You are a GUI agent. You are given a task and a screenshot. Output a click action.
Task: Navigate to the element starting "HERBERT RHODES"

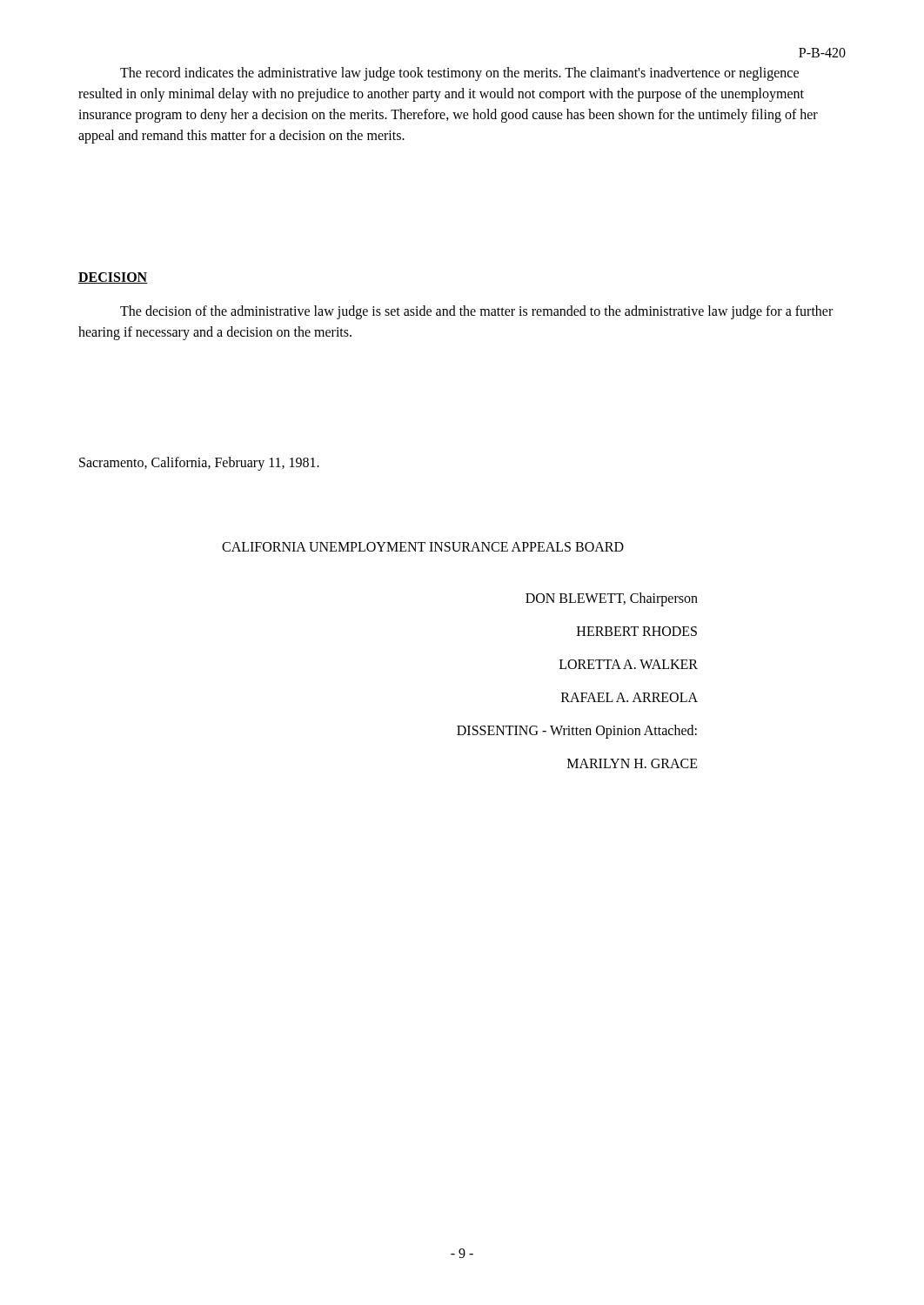[637, 632]
